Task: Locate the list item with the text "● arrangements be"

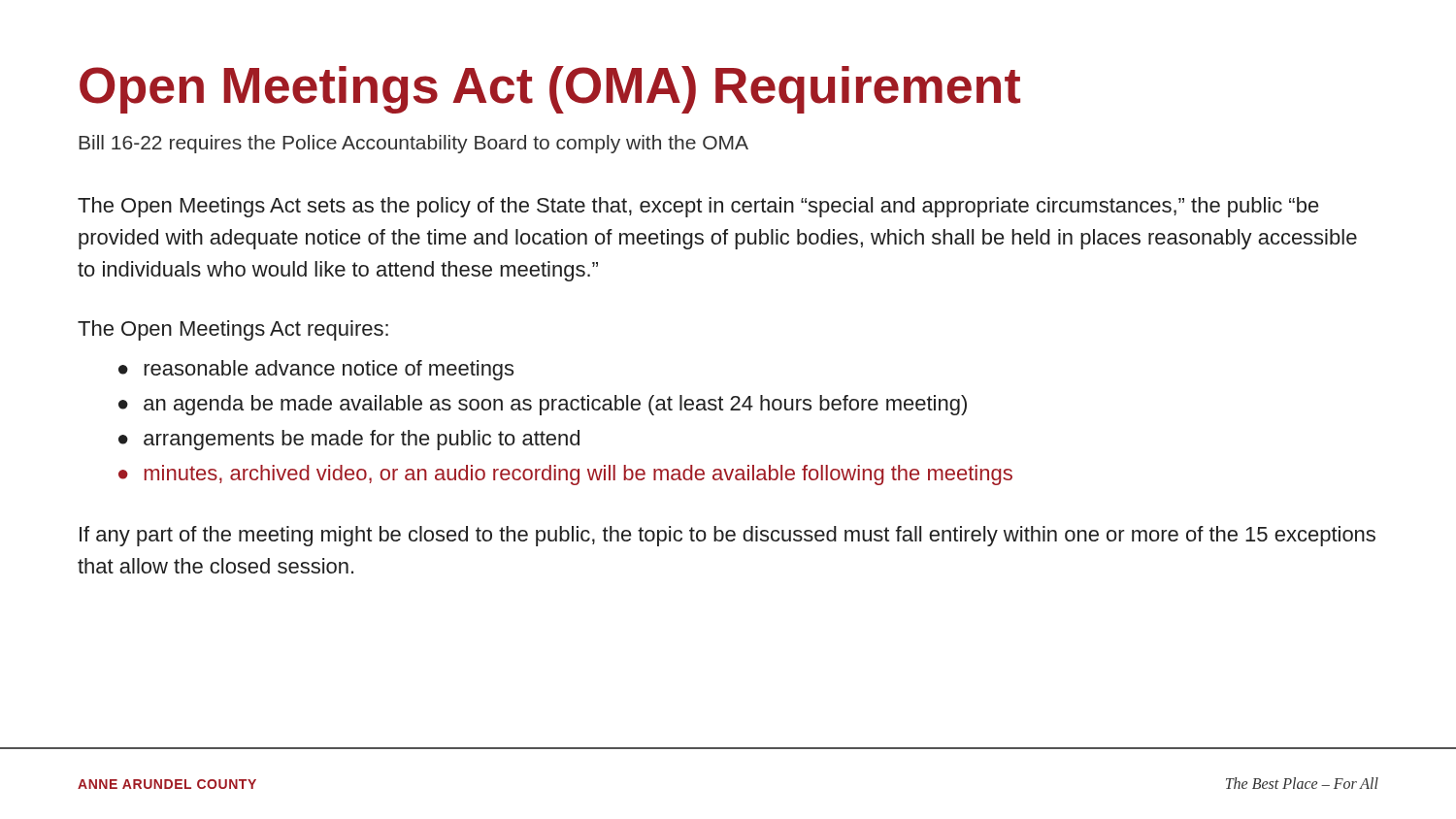Action: [x=349, y=439]
